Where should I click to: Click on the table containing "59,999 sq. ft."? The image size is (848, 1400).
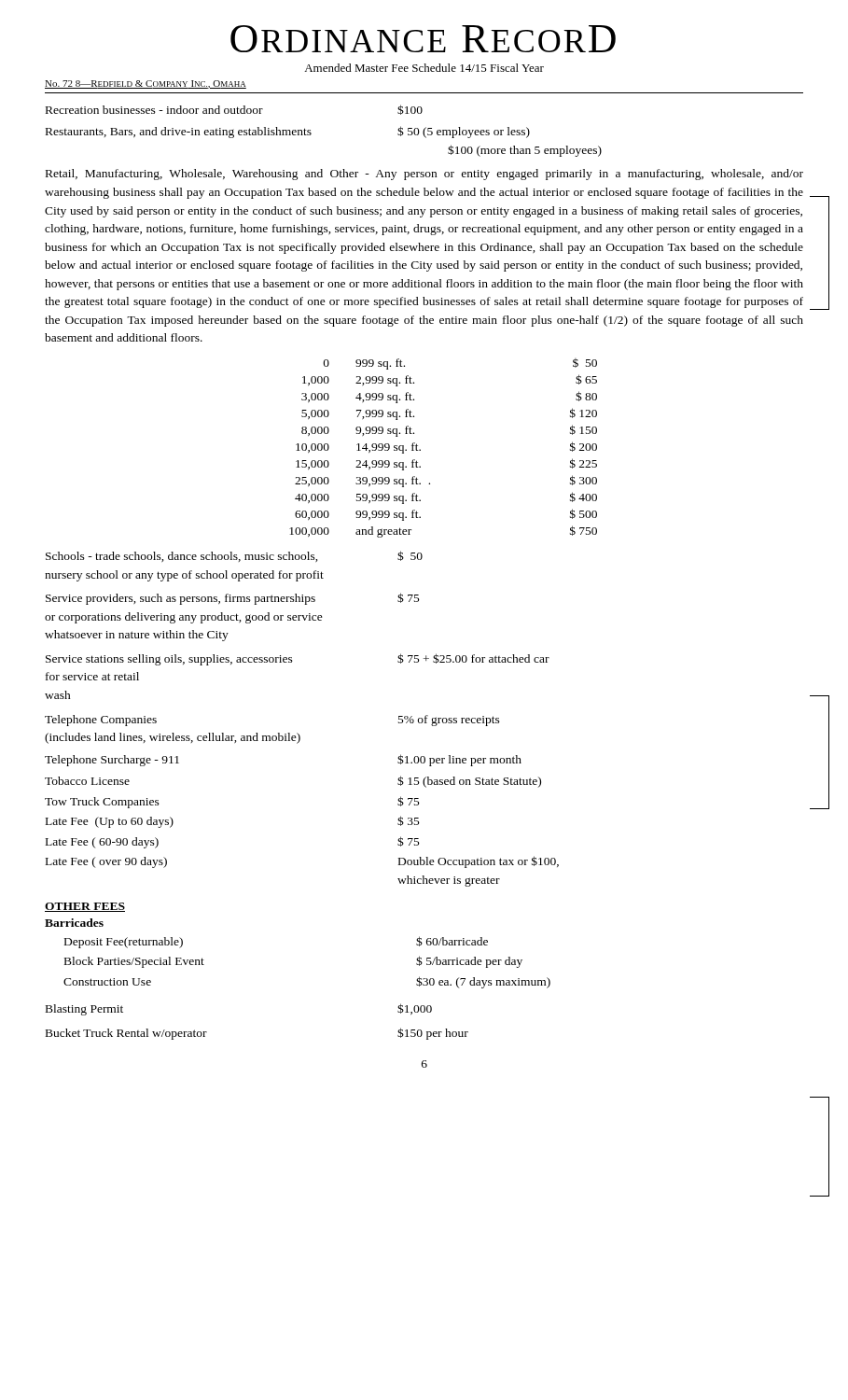[x=424, y=447]
